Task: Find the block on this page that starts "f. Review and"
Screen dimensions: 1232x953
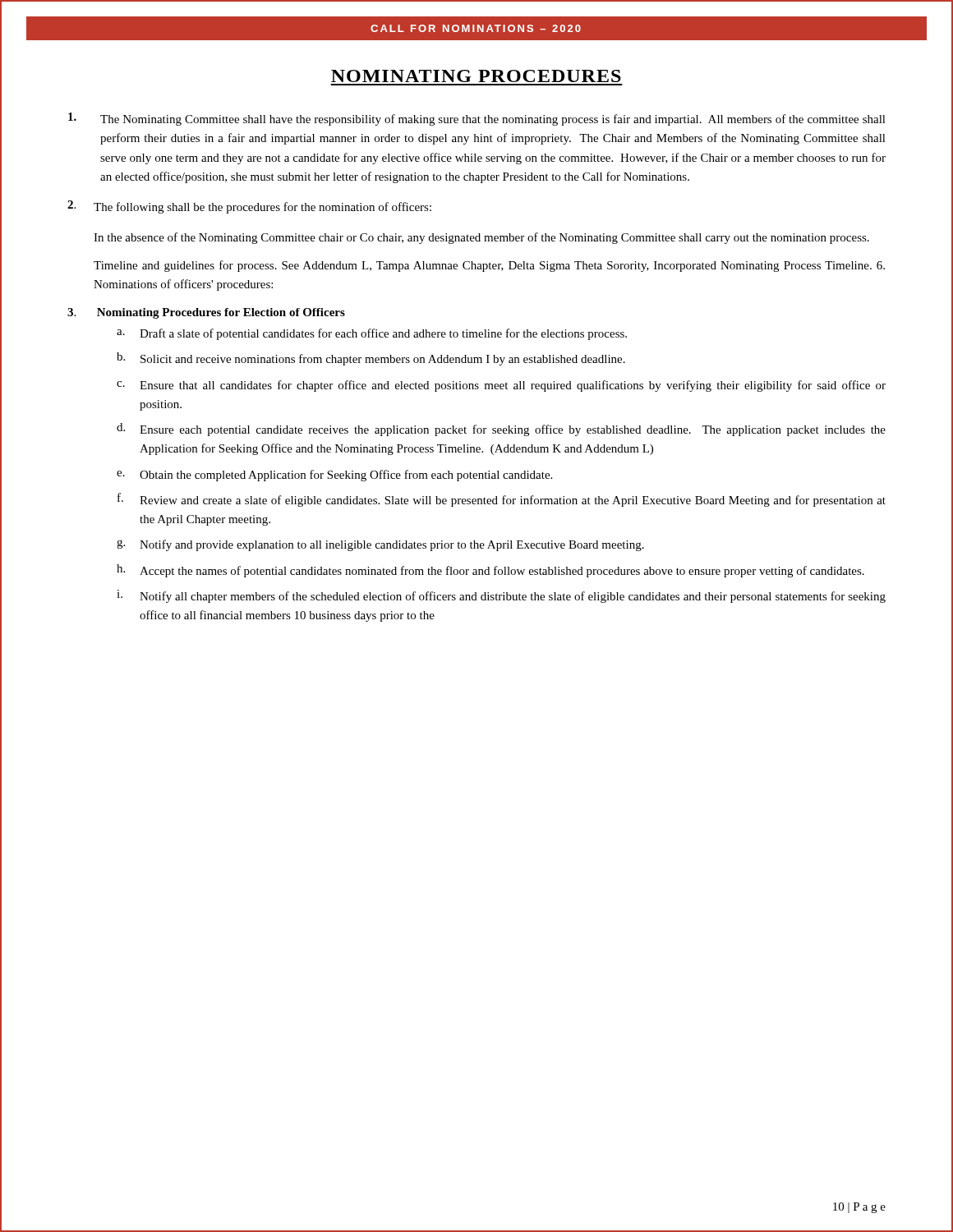Action: point(501,510)
